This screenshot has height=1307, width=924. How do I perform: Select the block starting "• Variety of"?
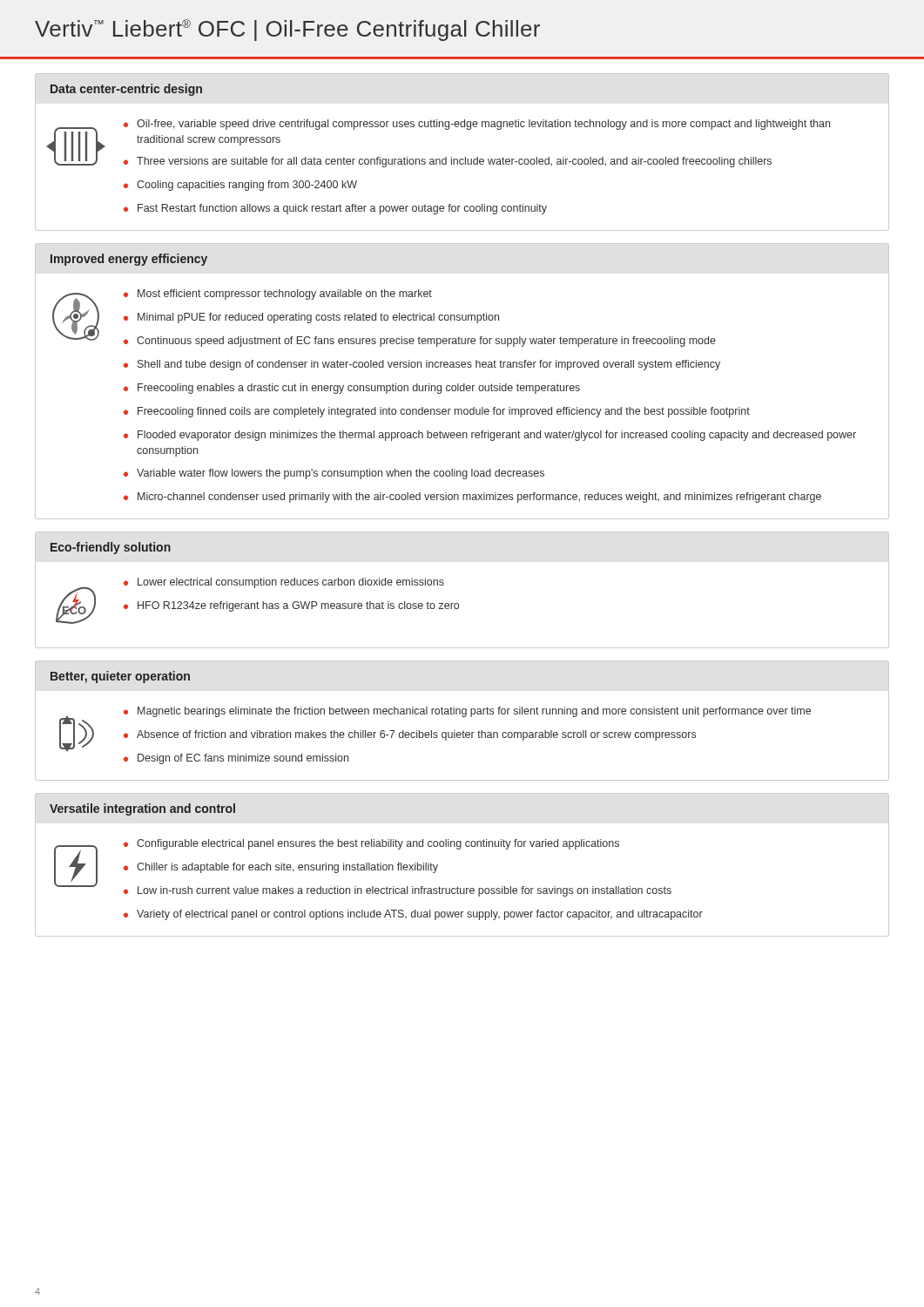pyautogui.click(x=413, y=914)
